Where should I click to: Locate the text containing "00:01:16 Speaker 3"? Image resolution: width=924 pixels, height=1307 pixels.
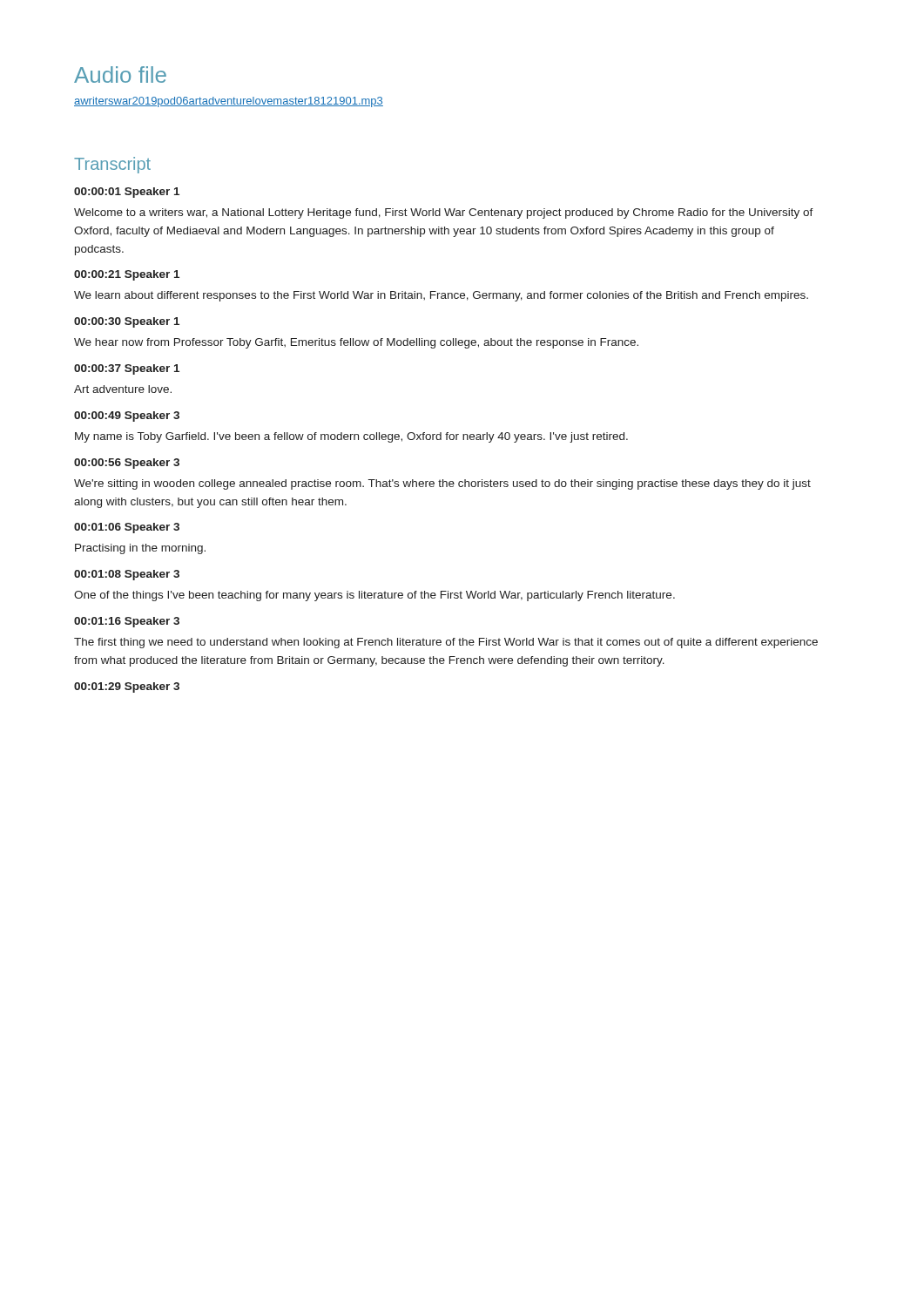(x=127, y=622)
